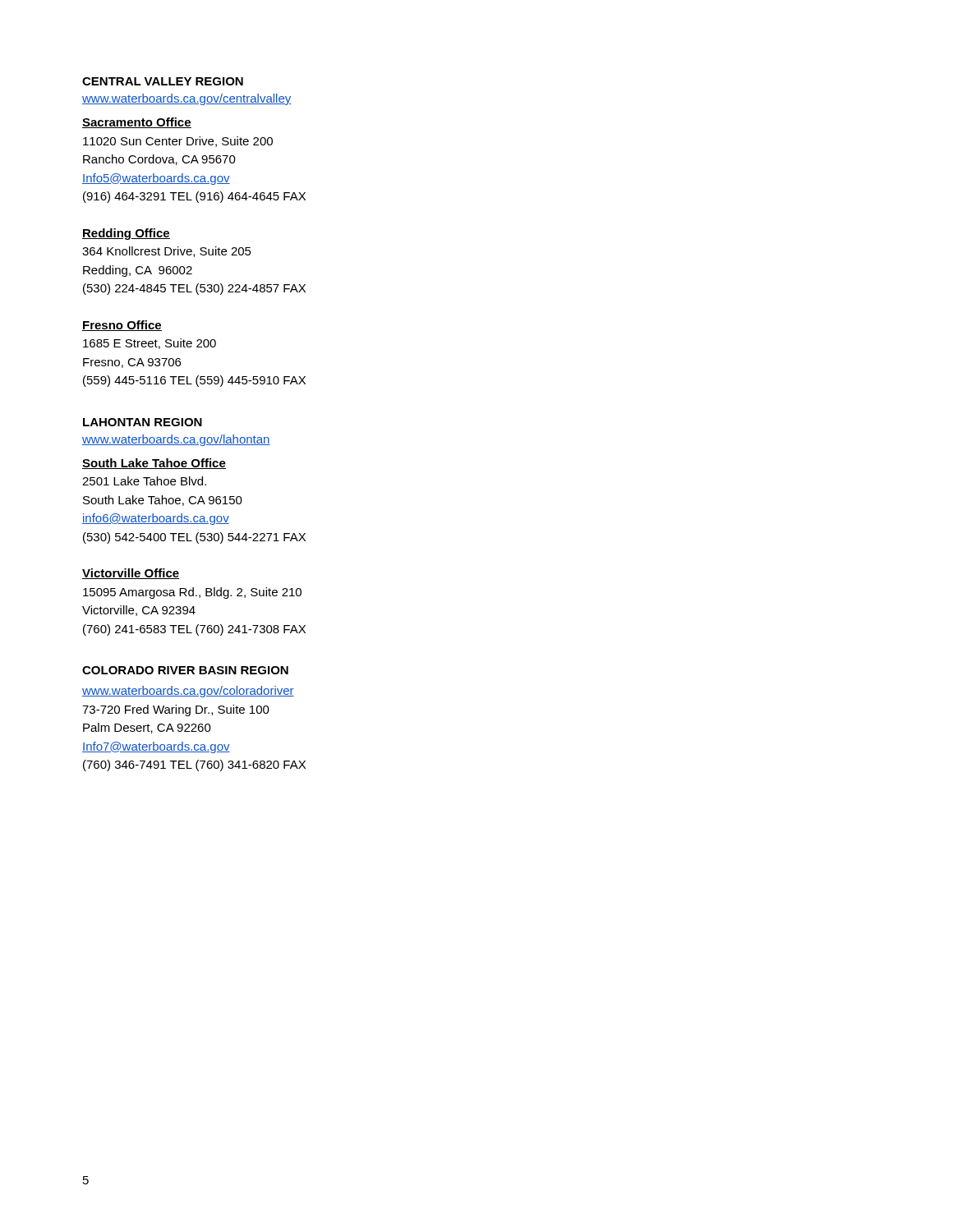Locate the section header that says "COLORADO RIVER BASIN REGION"

tap(186, 670)
